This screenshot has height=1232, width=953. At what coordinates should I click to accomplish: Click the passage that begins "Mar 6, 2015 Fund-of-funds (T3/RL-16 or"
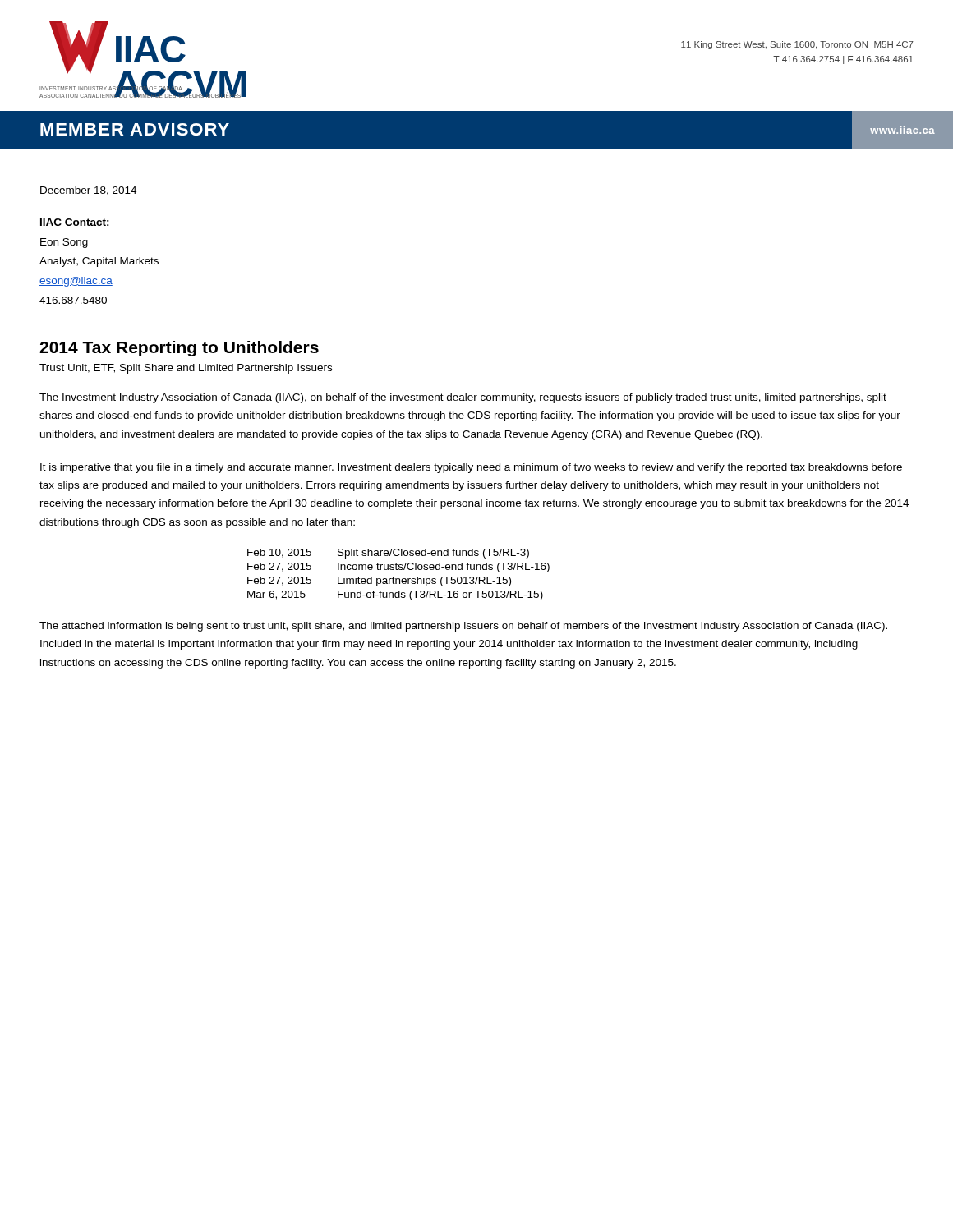395,594
